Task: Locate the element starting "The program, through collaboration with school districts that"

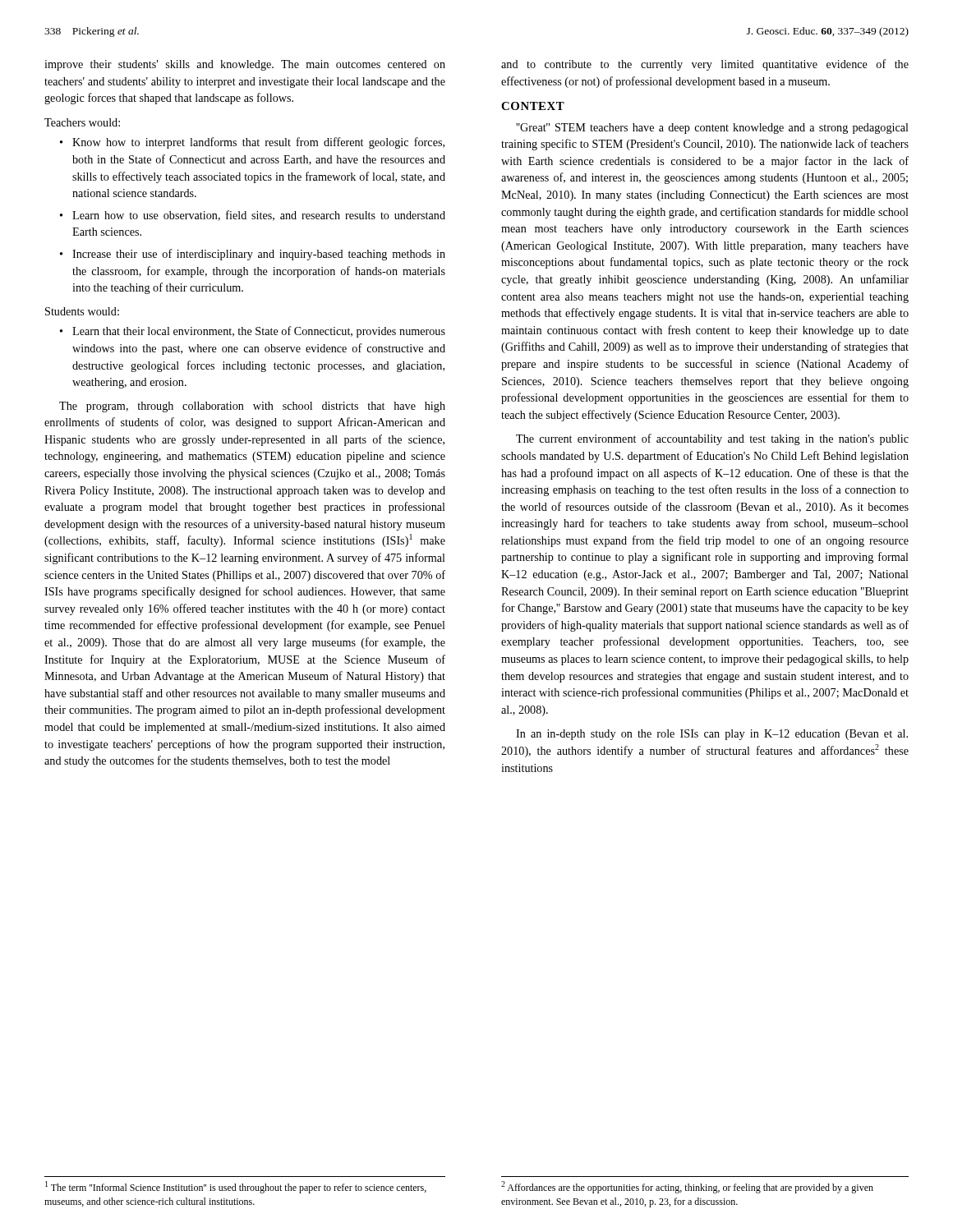Action: tap(245, 583)
